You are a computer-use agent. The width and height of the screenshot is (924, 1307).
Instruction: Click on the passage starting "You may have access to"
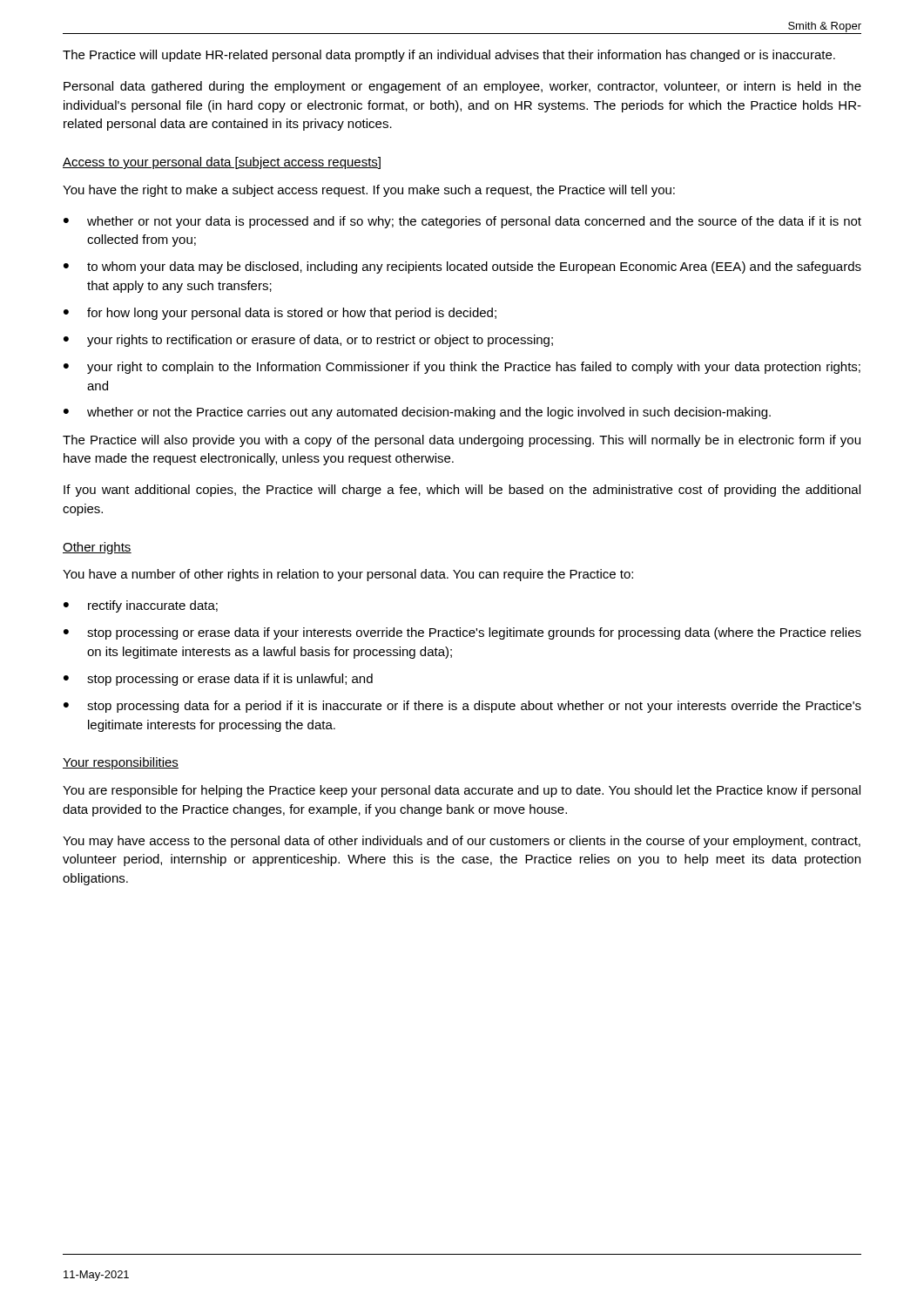click(x=462, y=859)
